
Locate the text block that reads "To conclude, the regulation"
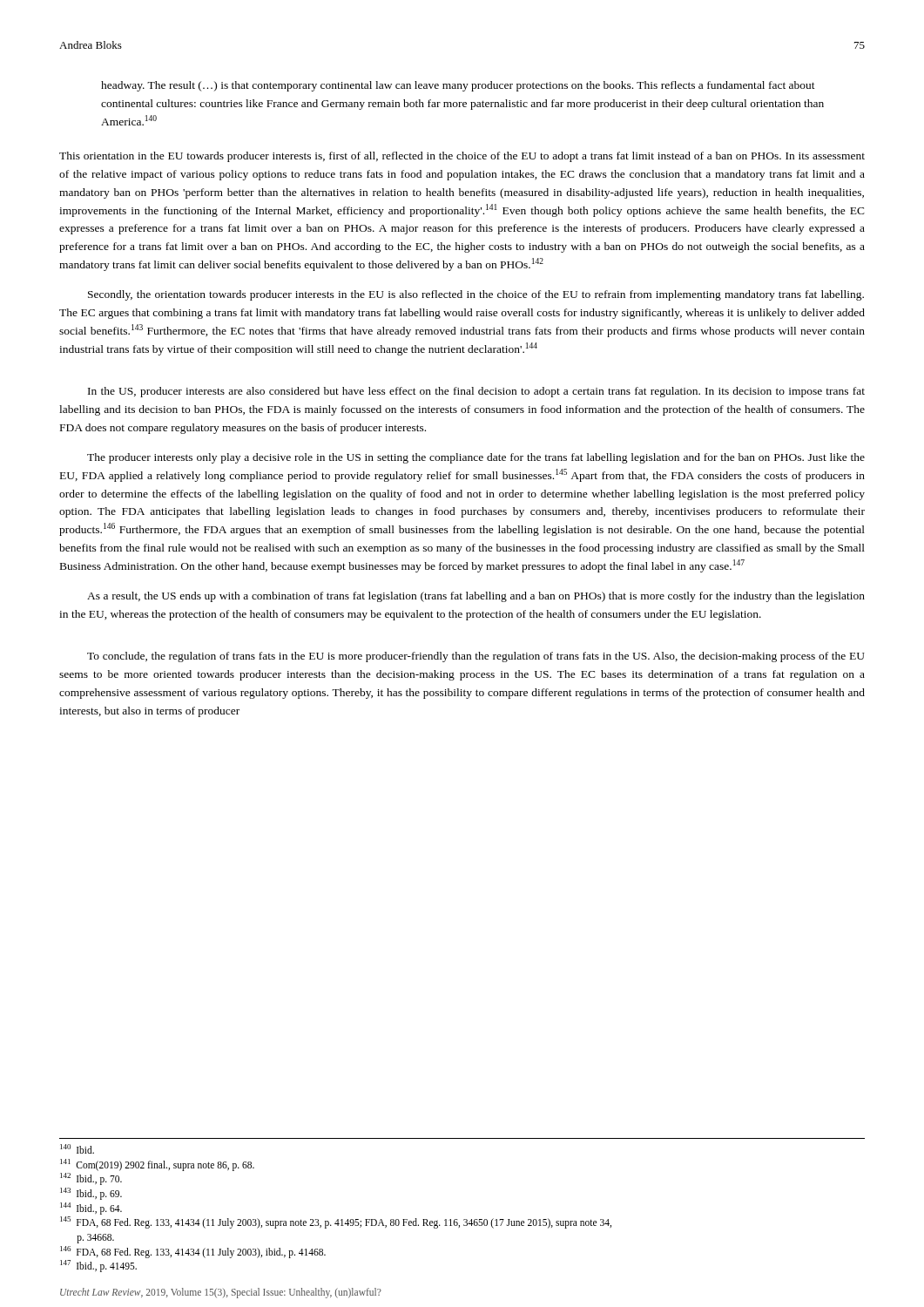[462, 683]
